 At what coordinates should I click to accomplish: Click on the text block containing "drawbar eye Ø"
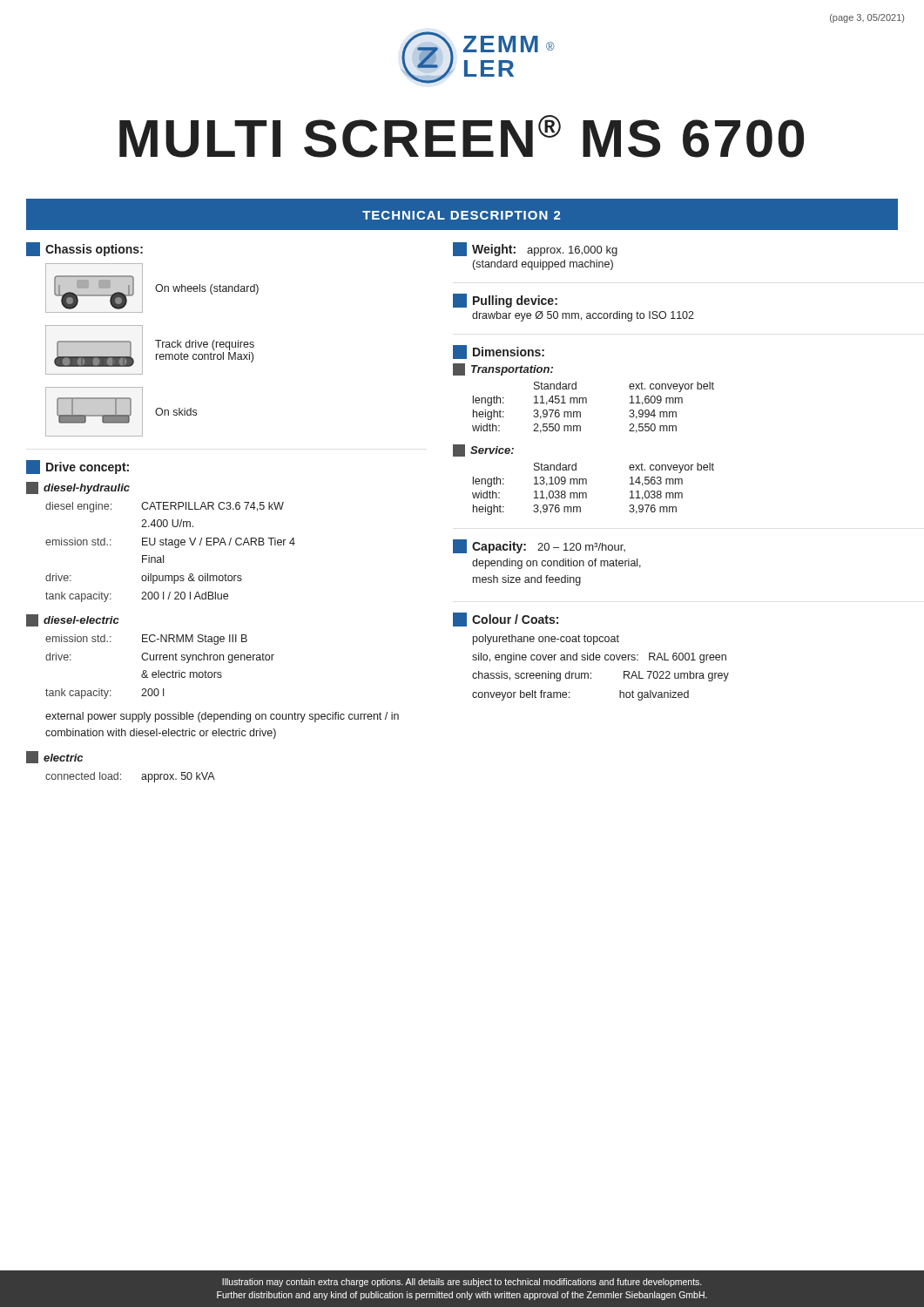pyautogui.click(x=583, y=315)
